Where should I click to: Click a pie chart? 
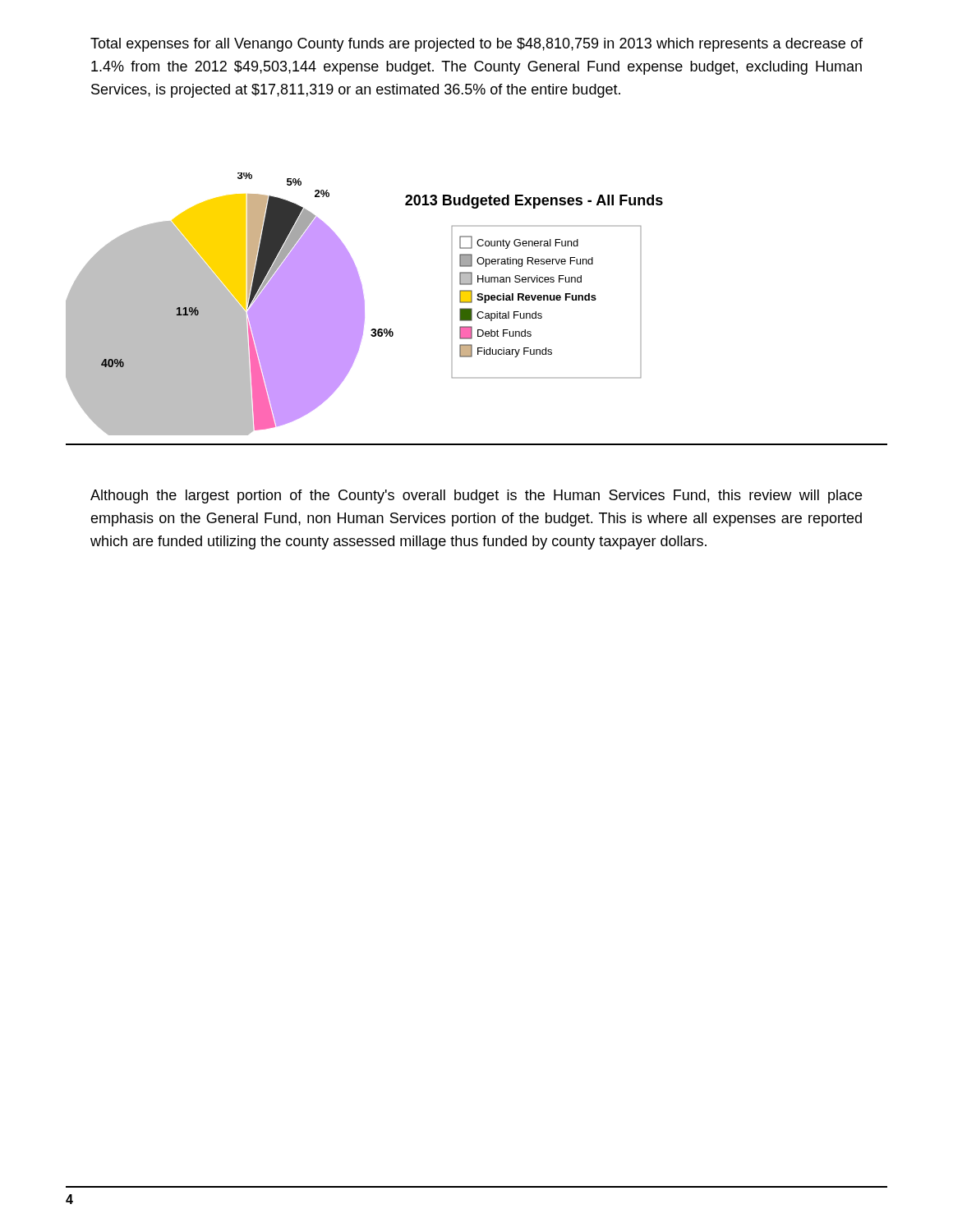click(476, 304)
